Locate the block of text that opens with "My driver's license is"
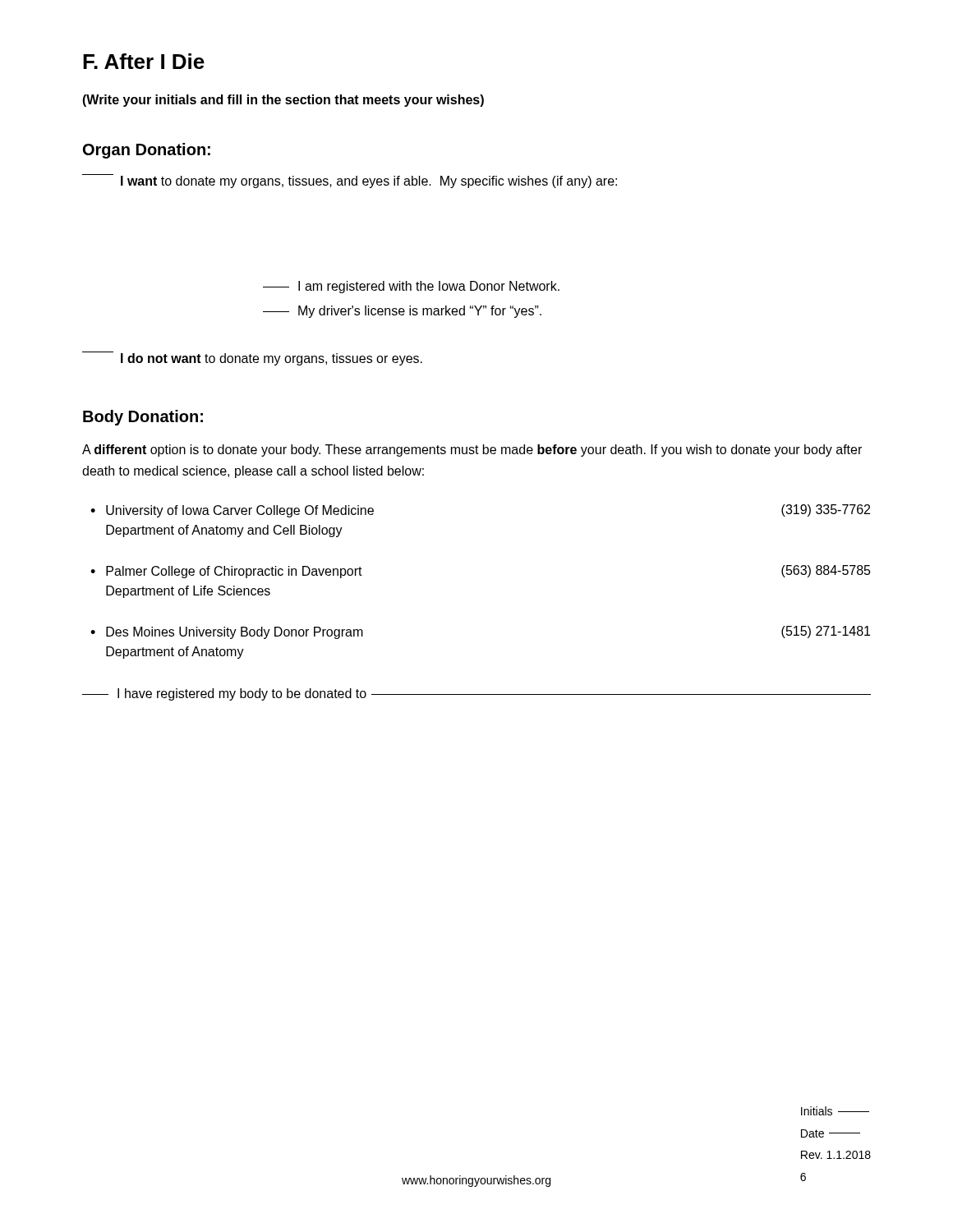Viewport: 953px width, 1232px height. [x=403, y=311]
